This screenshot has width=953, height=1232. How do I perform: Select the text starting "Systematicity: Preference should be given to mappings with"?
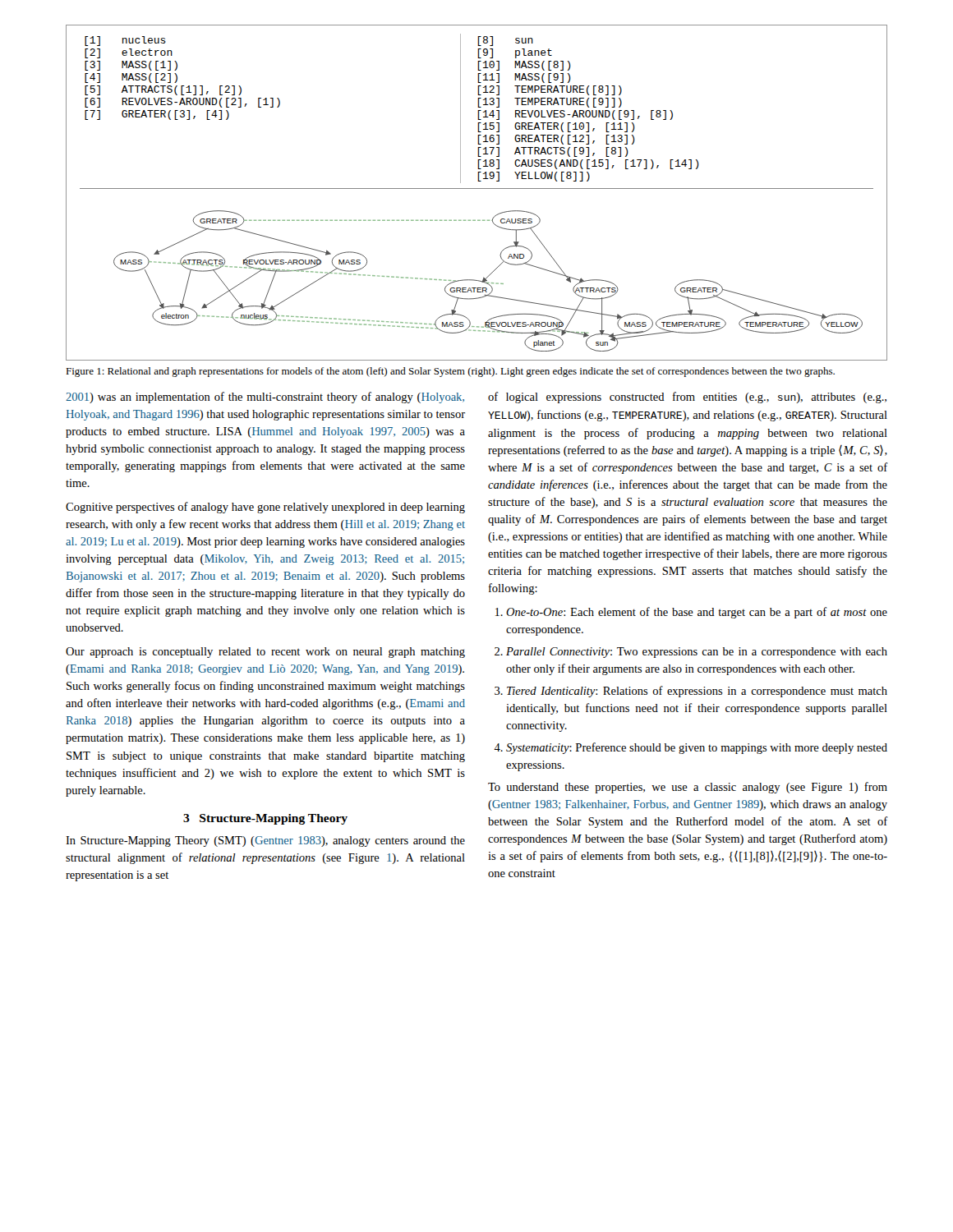(697, 756)
